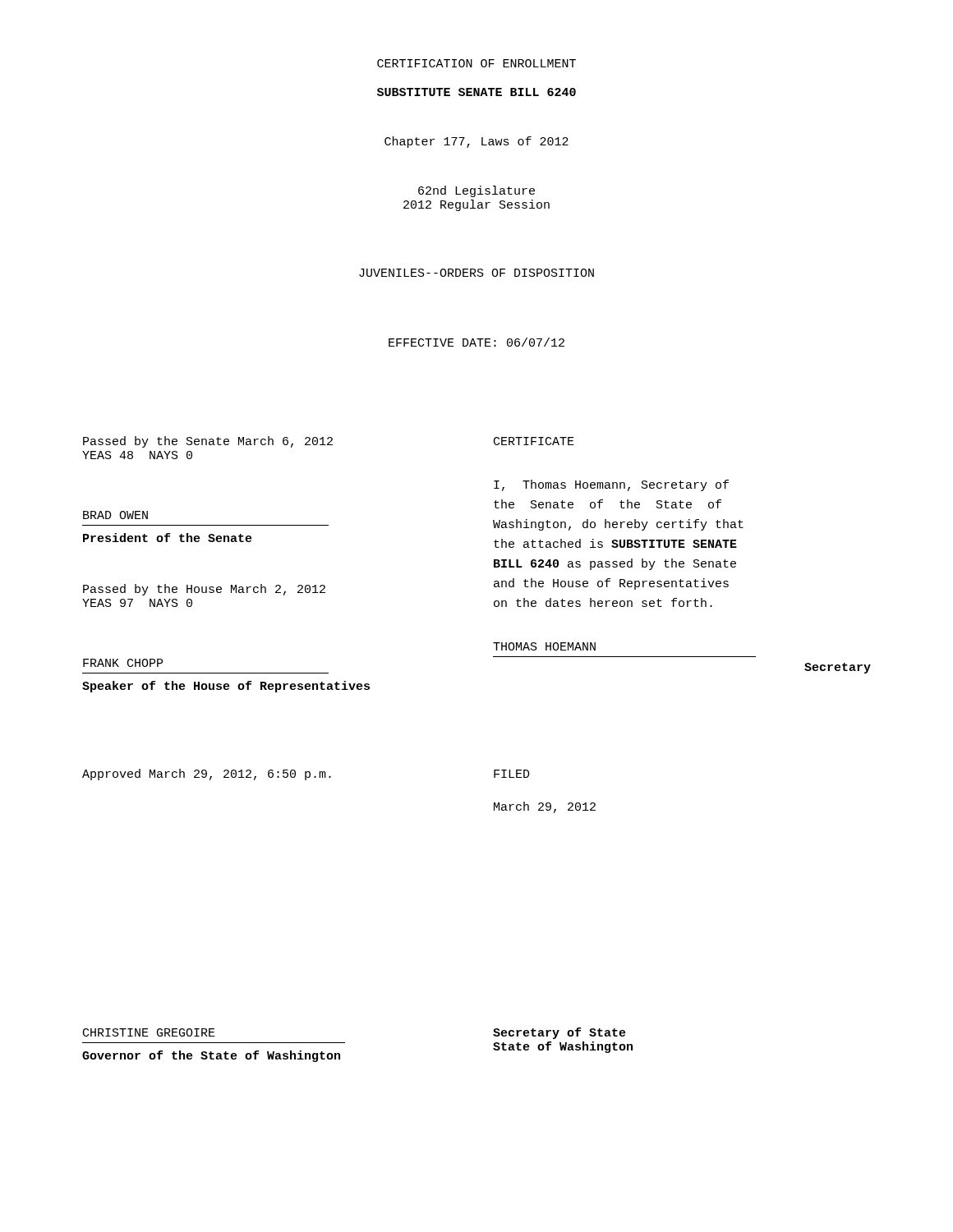Click where it says "Approved March 29, 2012, 6:50 p.m."

coord(208,775)
